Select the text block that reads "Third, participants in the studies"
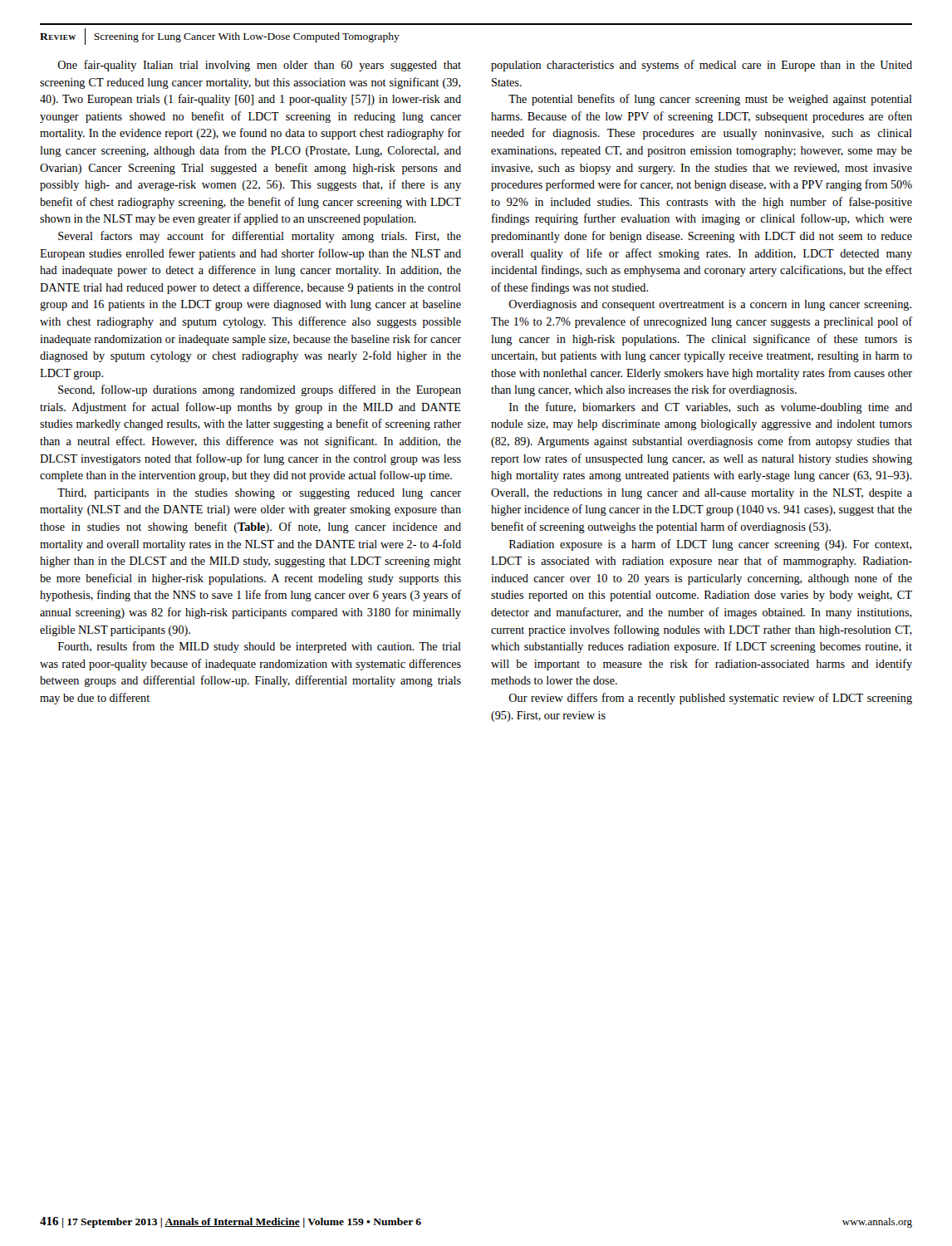952x1246 pixels. 250,561
